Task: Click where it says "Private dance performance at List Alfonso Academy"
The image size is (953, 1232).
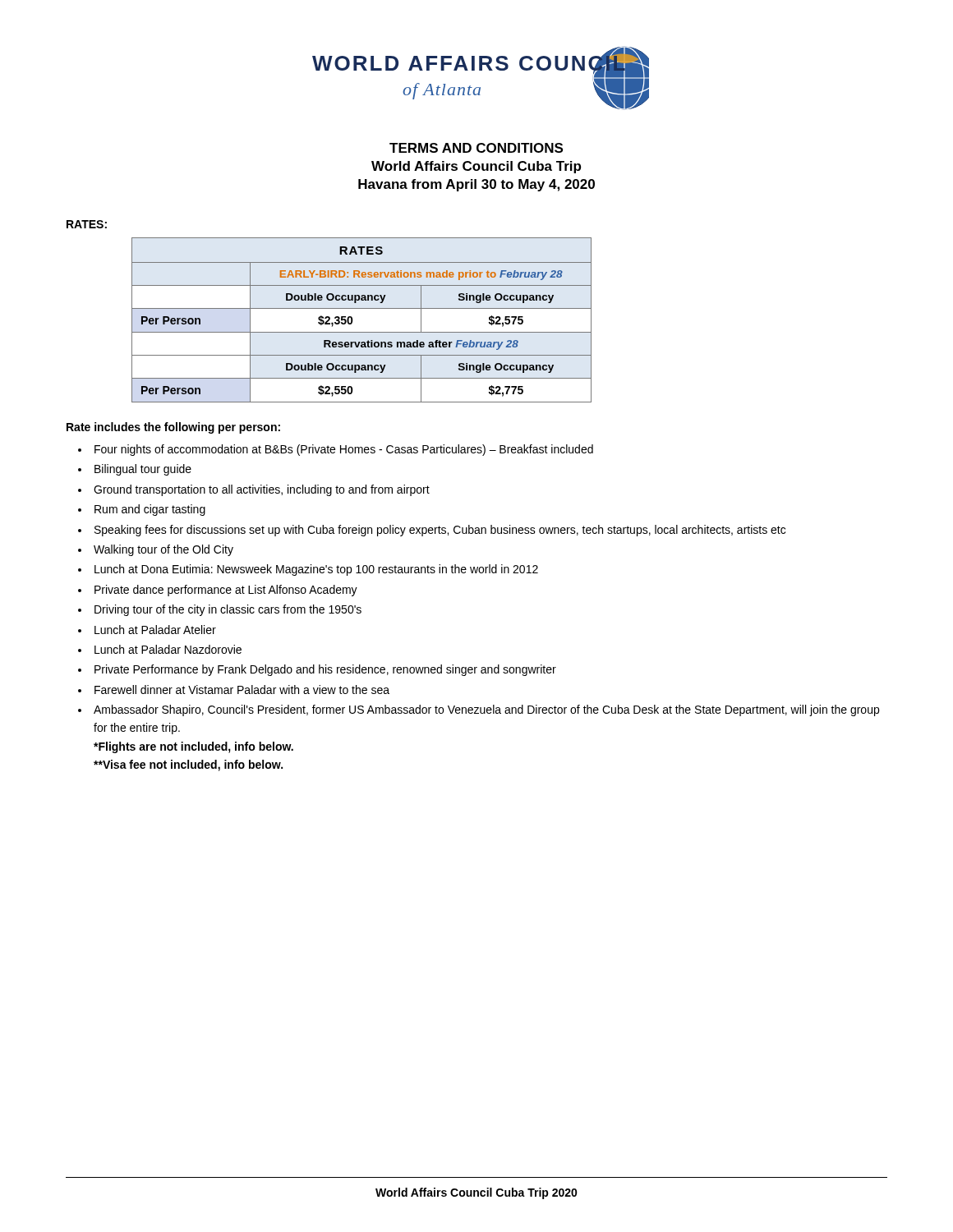Action: click(x=226, y=591)
